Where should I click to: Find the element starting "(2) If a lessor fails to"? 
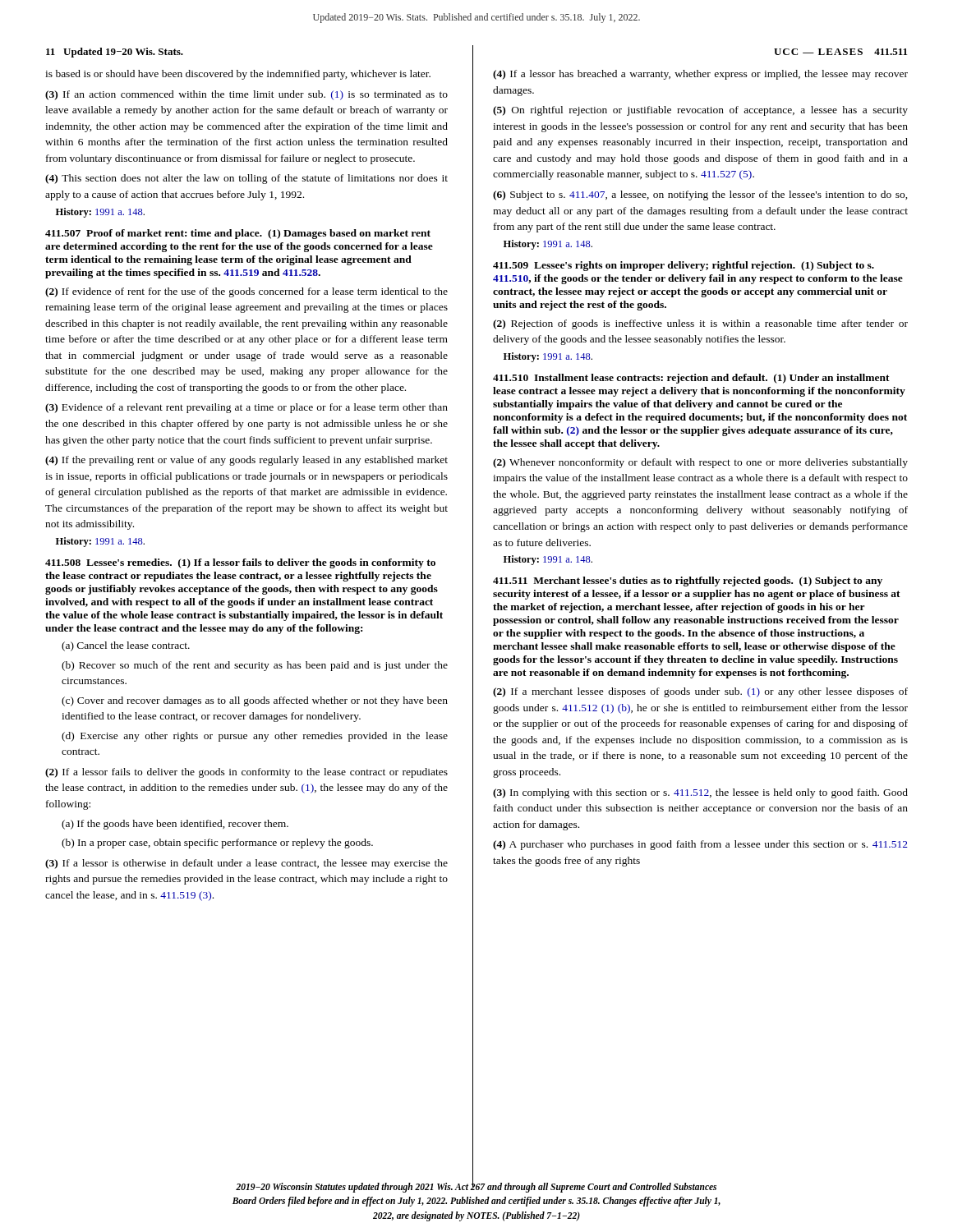pyautogui.click(x=246, y=788)
